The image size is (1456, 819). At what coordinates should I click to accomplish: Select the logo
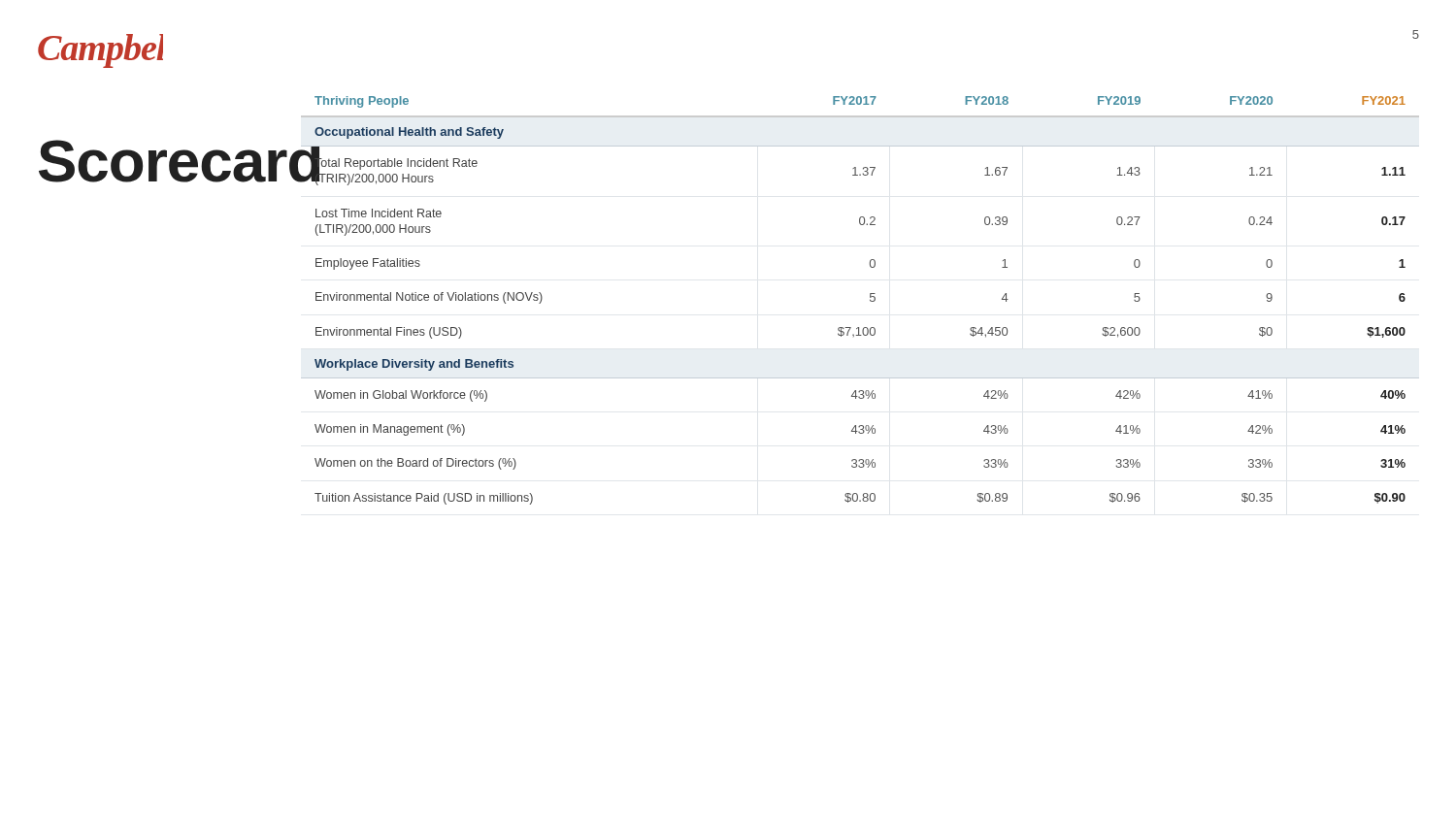click(100, 49)
